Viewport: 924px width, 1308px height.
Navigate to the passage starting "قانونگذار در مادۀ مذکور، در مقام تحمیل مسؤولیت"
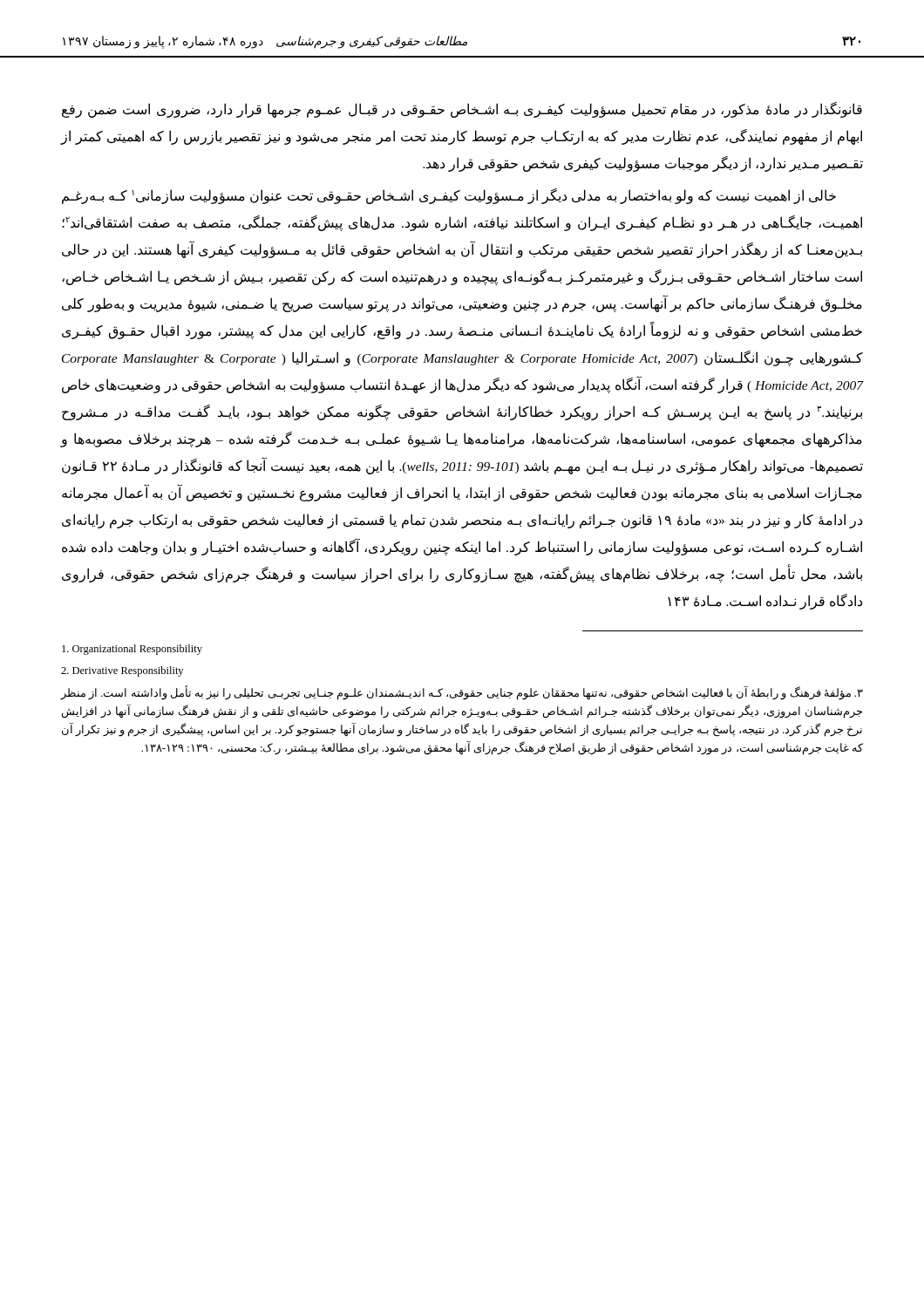click(462, 136)
